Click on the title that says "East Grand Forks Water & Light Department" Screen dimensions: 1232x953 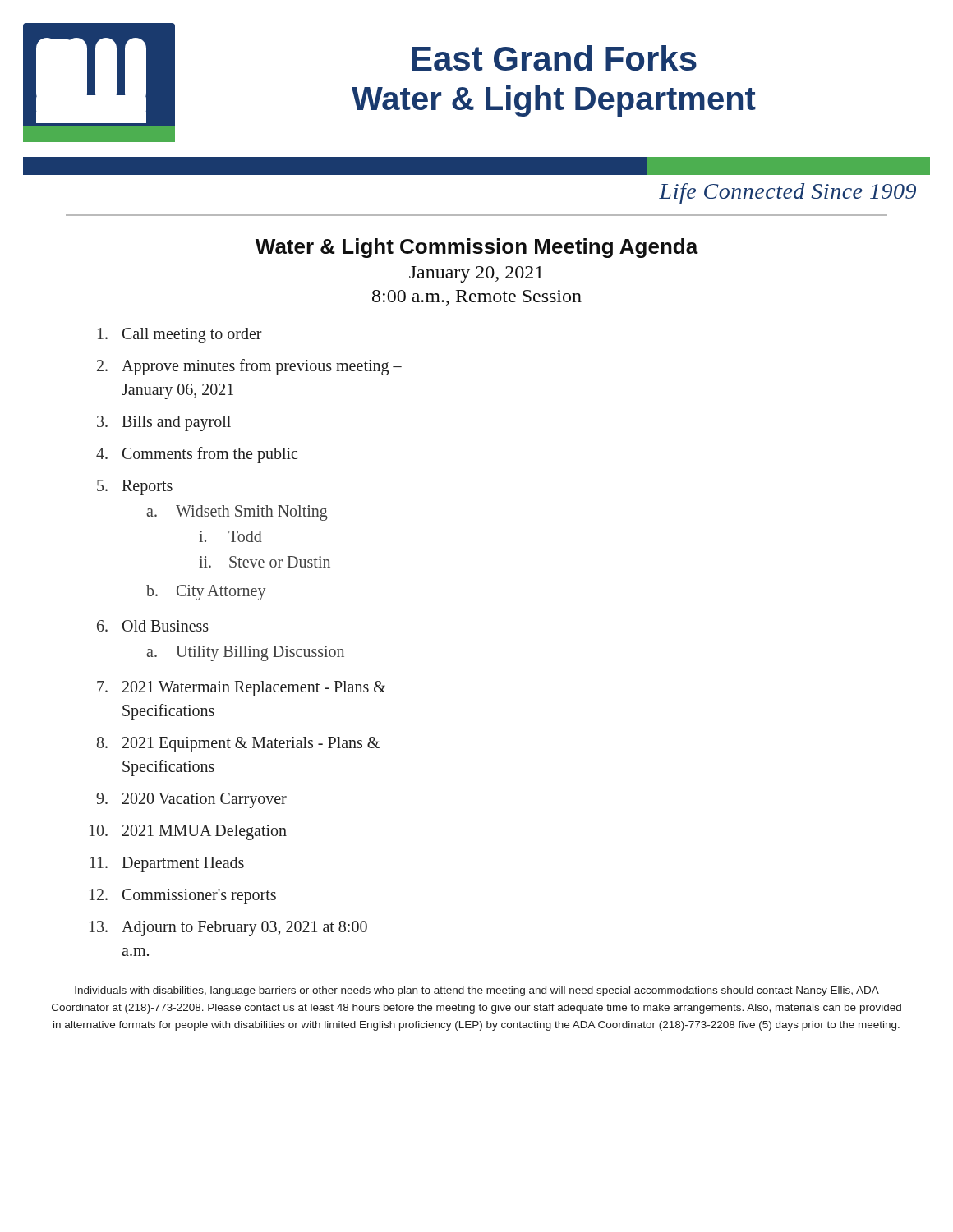554,78
